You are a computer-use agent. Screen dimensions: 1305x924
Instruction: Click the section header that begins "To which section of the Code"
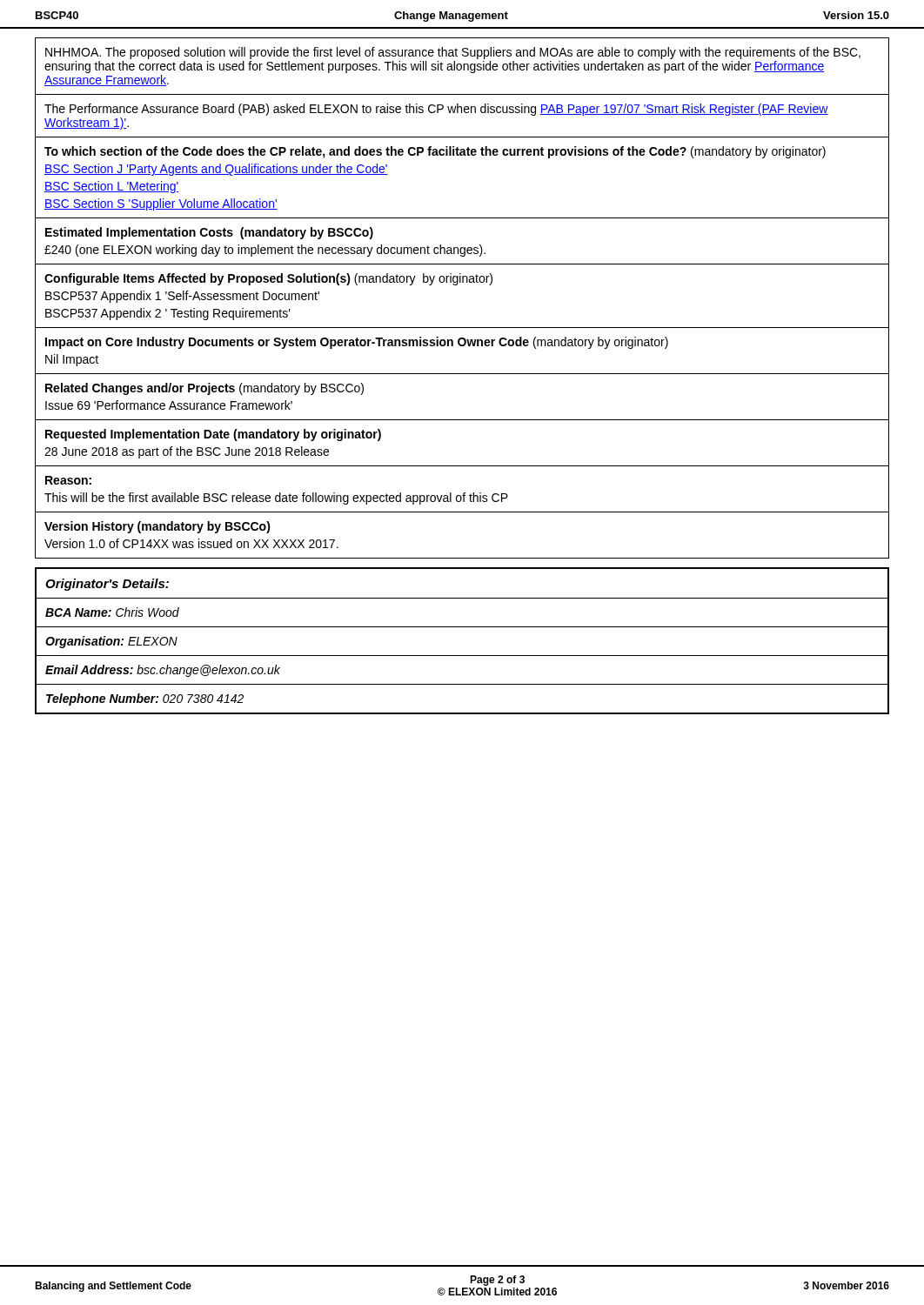click(x=435, y=151)
